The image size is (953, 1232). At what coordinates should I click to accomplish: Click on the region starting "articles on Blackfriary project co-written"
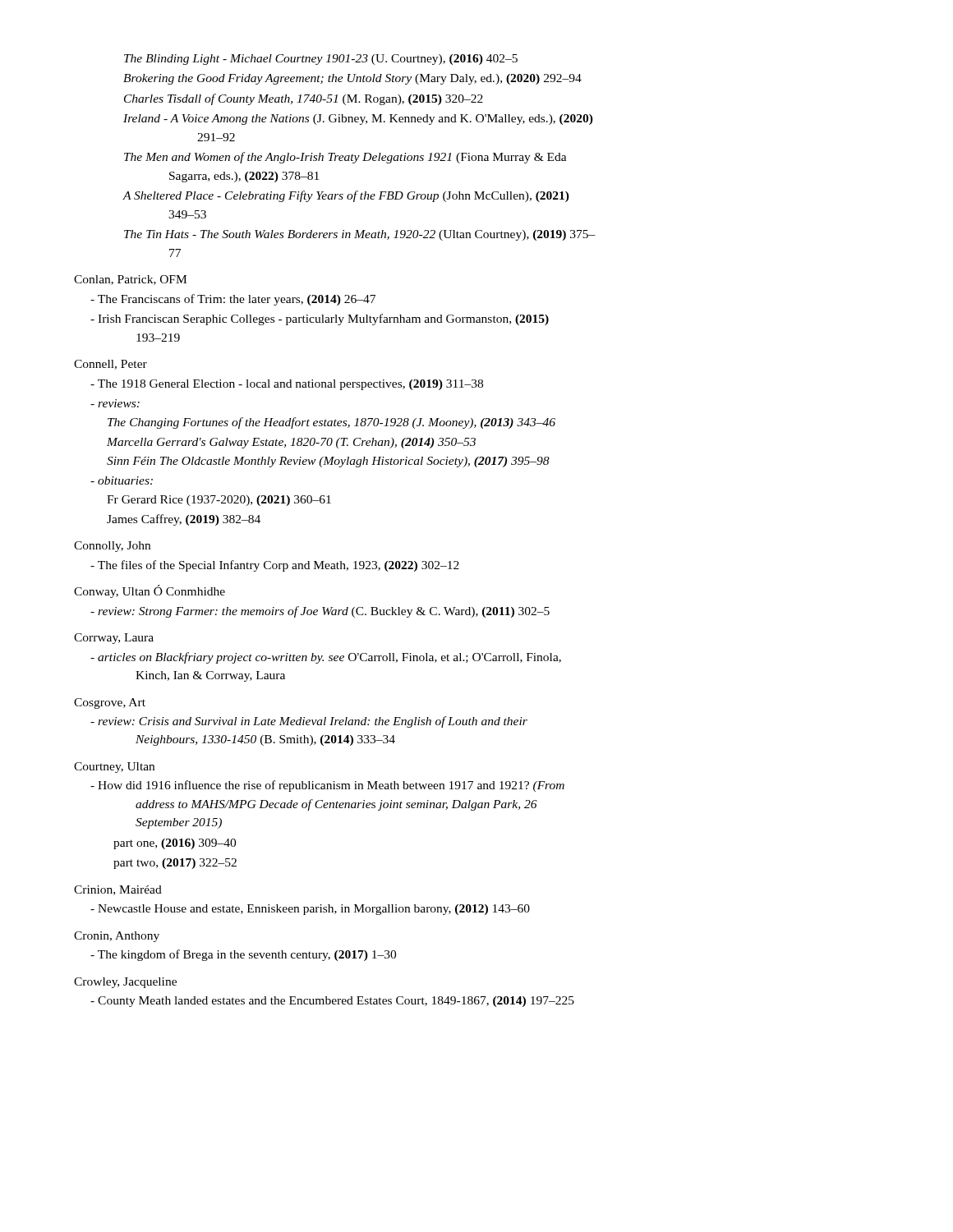pyautogui.click(x=326, y=666)
